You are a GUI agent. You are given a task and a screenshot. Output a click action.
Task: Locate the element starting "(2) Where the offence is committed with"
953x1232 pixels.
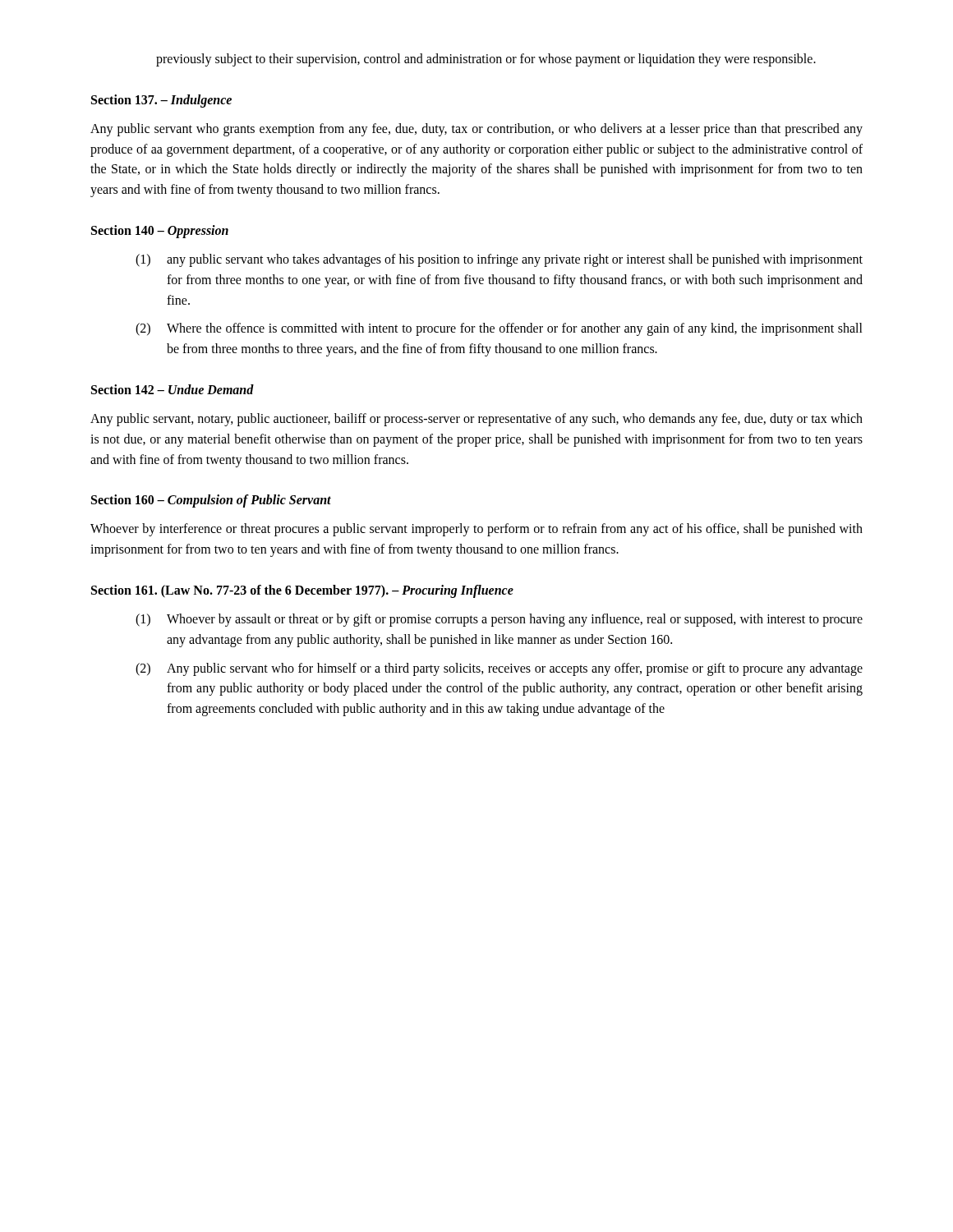pyautogui.click(x=499, y=339)
